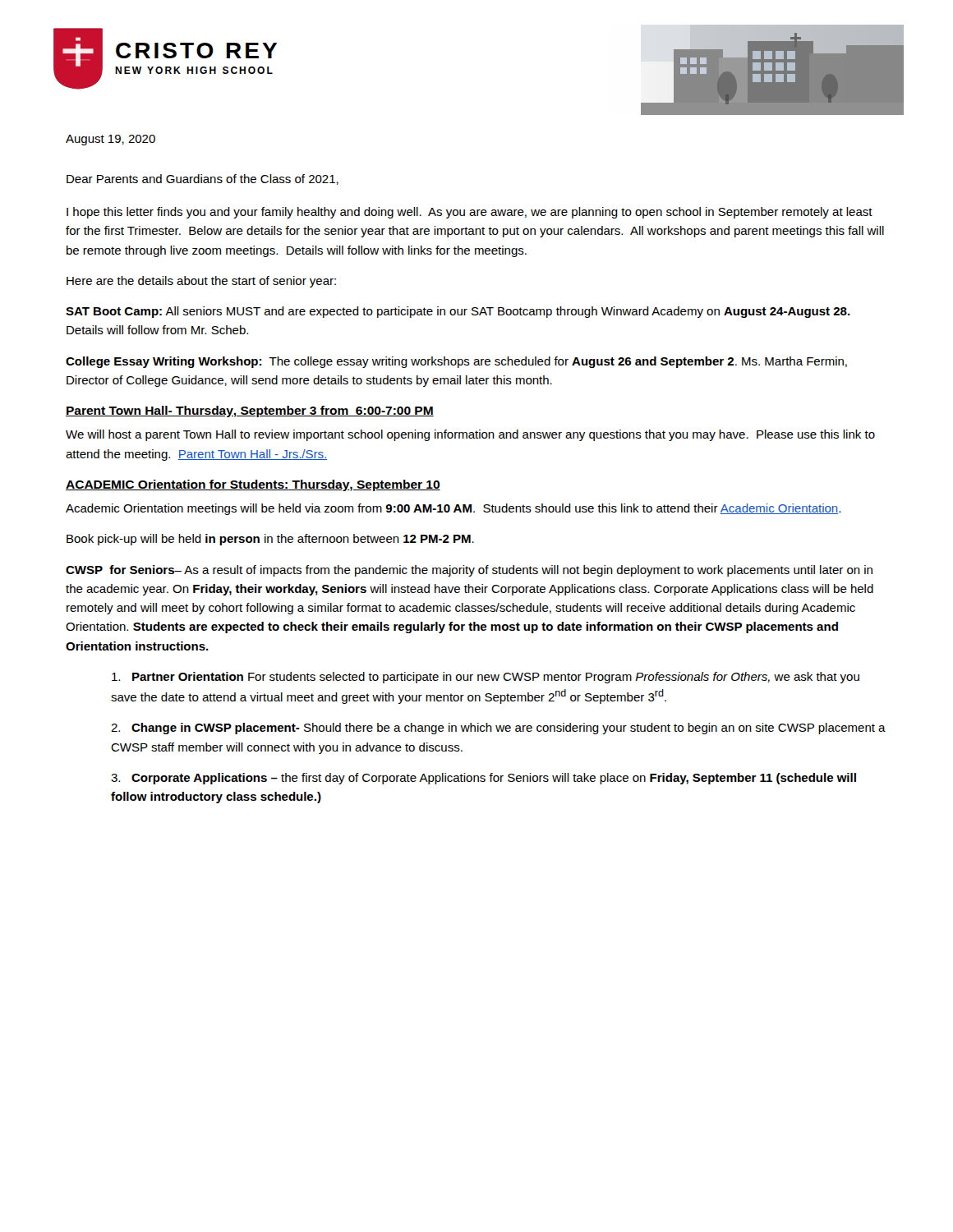The height and width of the screenshot is (1232, 953).
Task: Locate the passage starting "3. Corporate Applications – the first day of"
Action: [484, 787]
